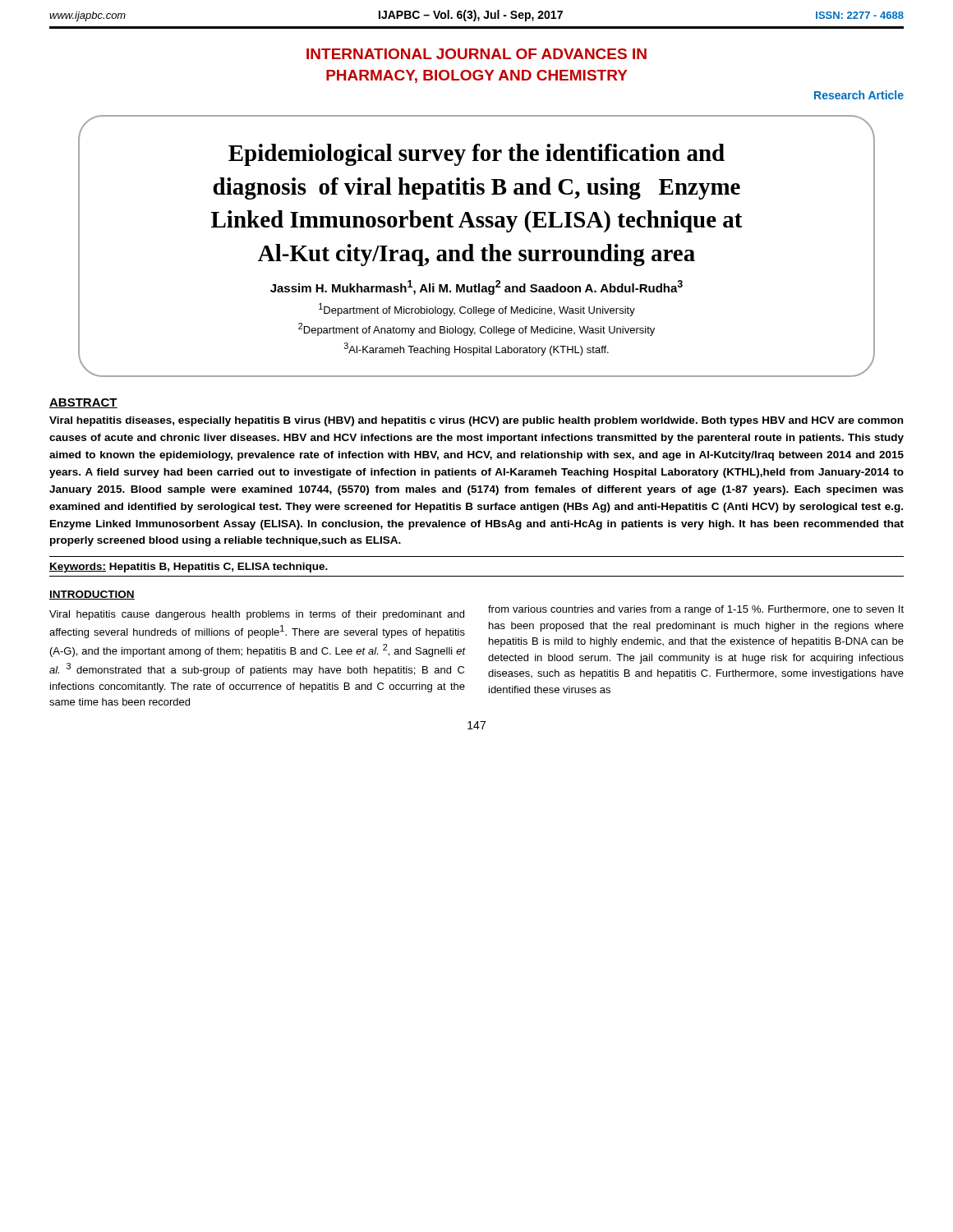Find the text block containing "Jassim H. Mukharmash1, Ali"
Viewport: 953px width, 1232px height.
476,286
